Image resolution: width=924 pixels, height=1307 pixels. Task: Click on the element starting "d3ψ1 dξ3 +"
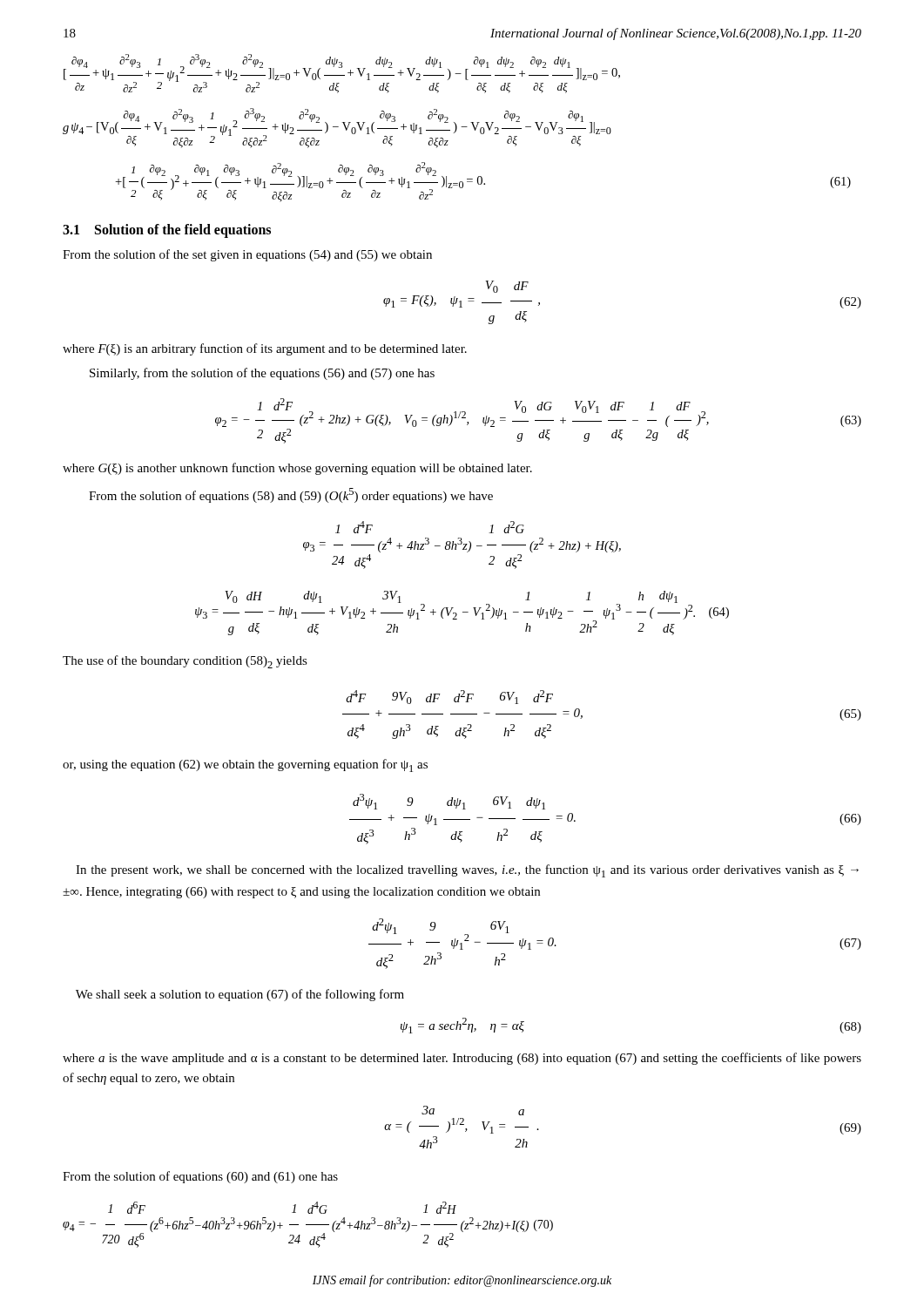coord(449,802)
